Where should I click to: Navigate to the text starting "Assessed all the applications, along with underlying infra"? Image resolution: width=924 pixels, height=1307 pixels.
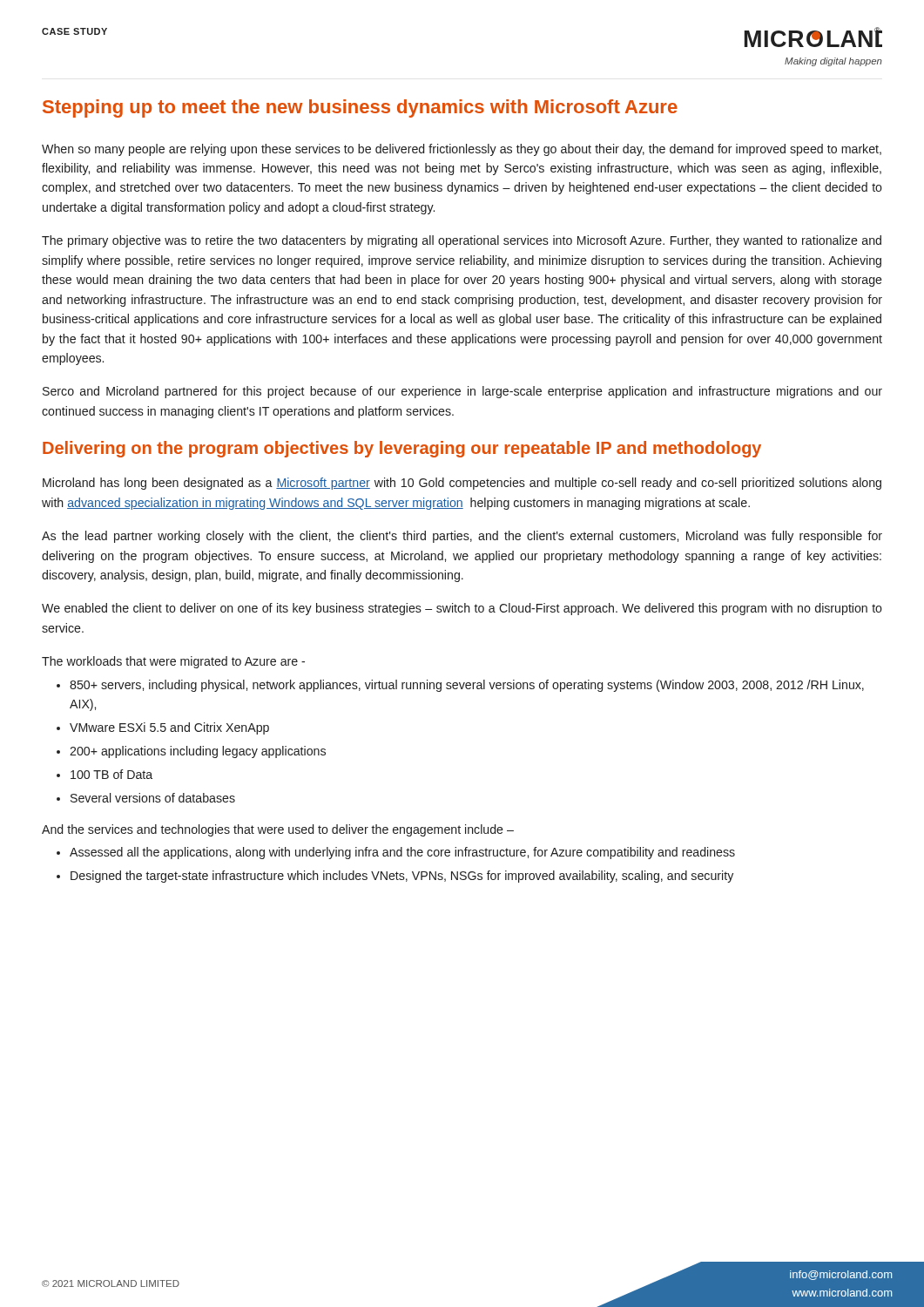click(402, 852)
